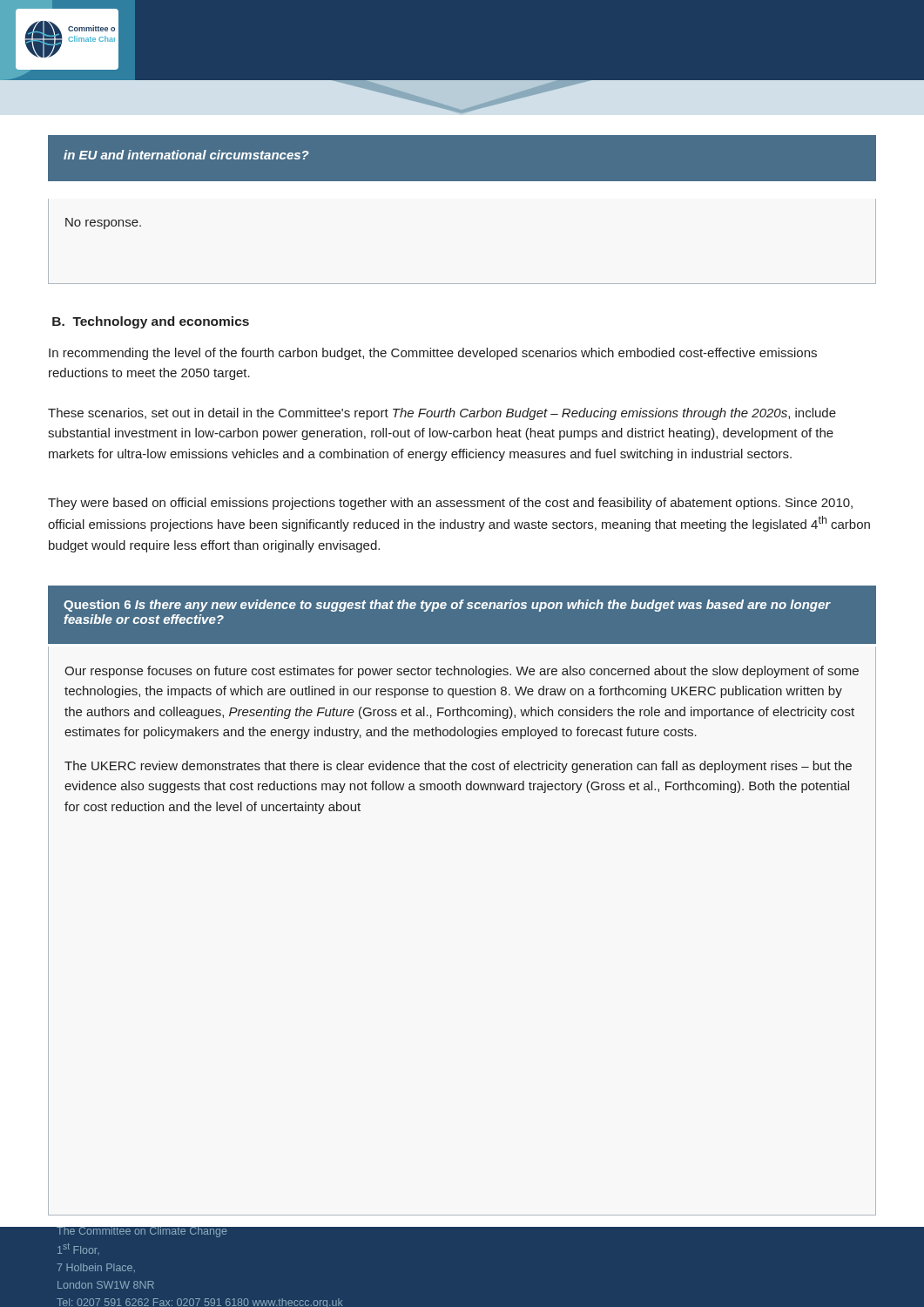The image size is (924, 1307).
Task: Navigate to the text starting "Our response focuses on future"
Action: pos(462,701)
